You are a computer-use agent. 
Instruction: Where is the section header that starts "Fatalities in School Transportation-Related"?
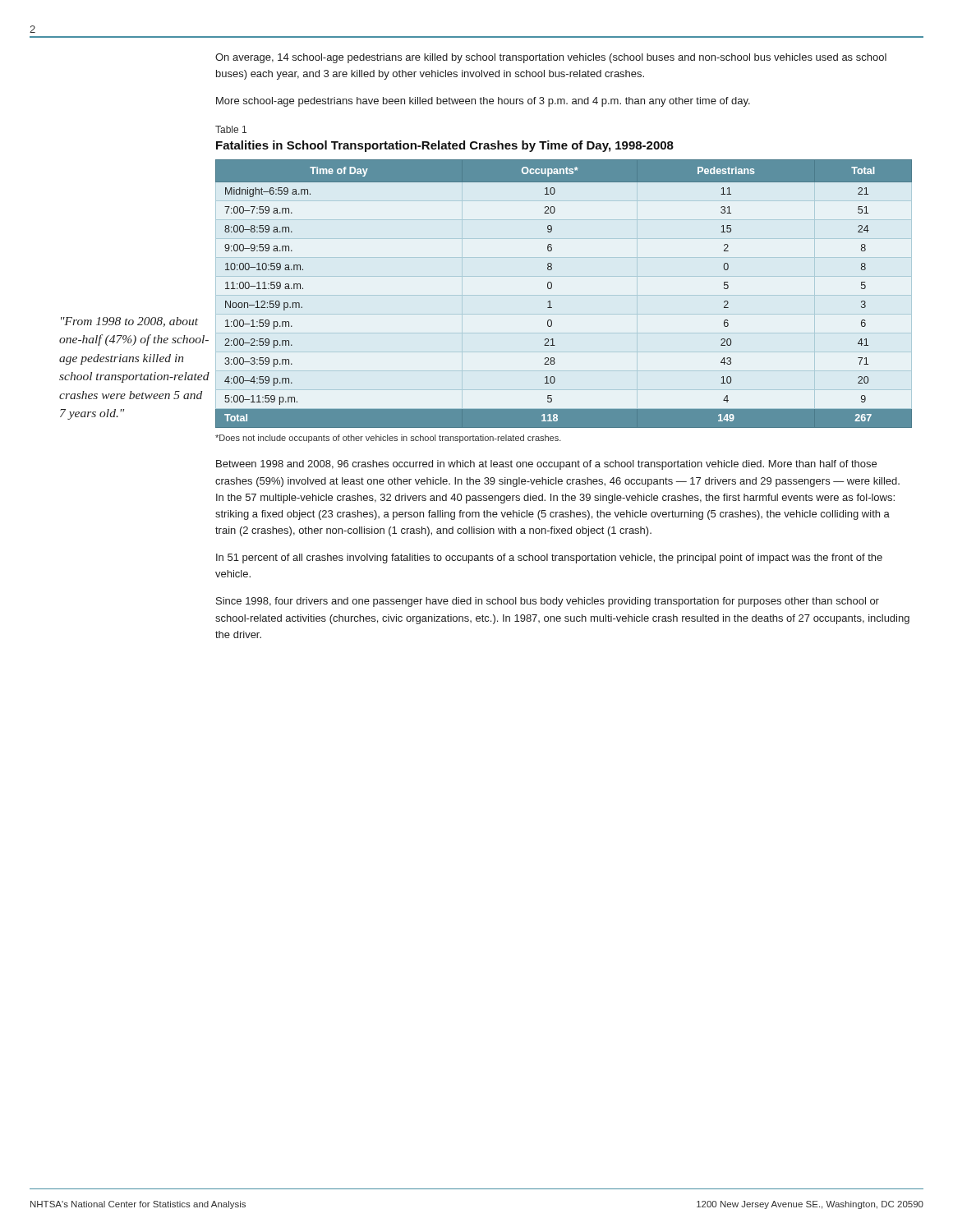tap(444, 145)
